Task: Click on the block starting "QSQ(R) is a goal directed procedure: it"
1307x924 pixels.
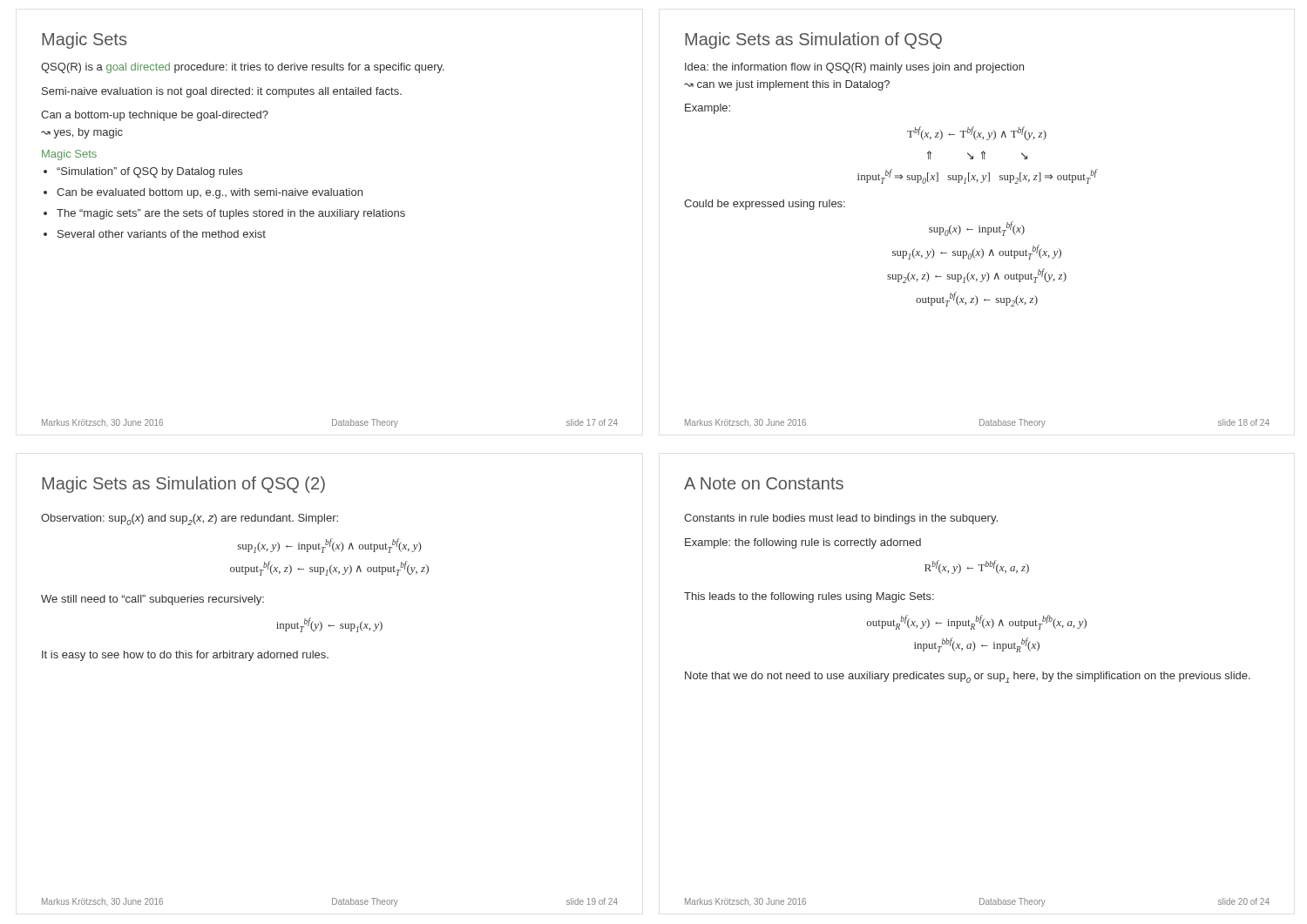Action: (329, 67)
